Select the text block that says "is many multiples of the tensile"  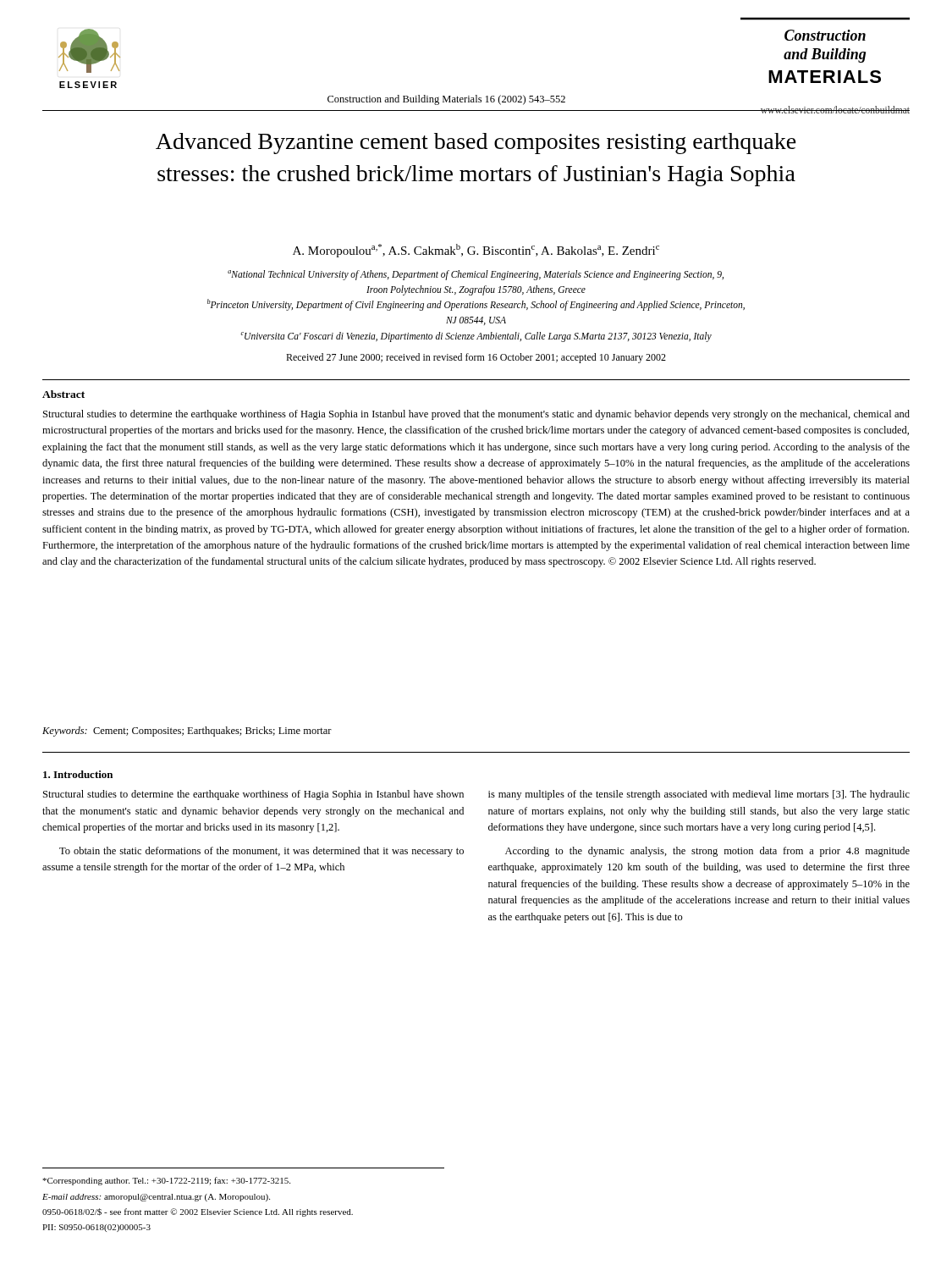(x=699, y=856)
